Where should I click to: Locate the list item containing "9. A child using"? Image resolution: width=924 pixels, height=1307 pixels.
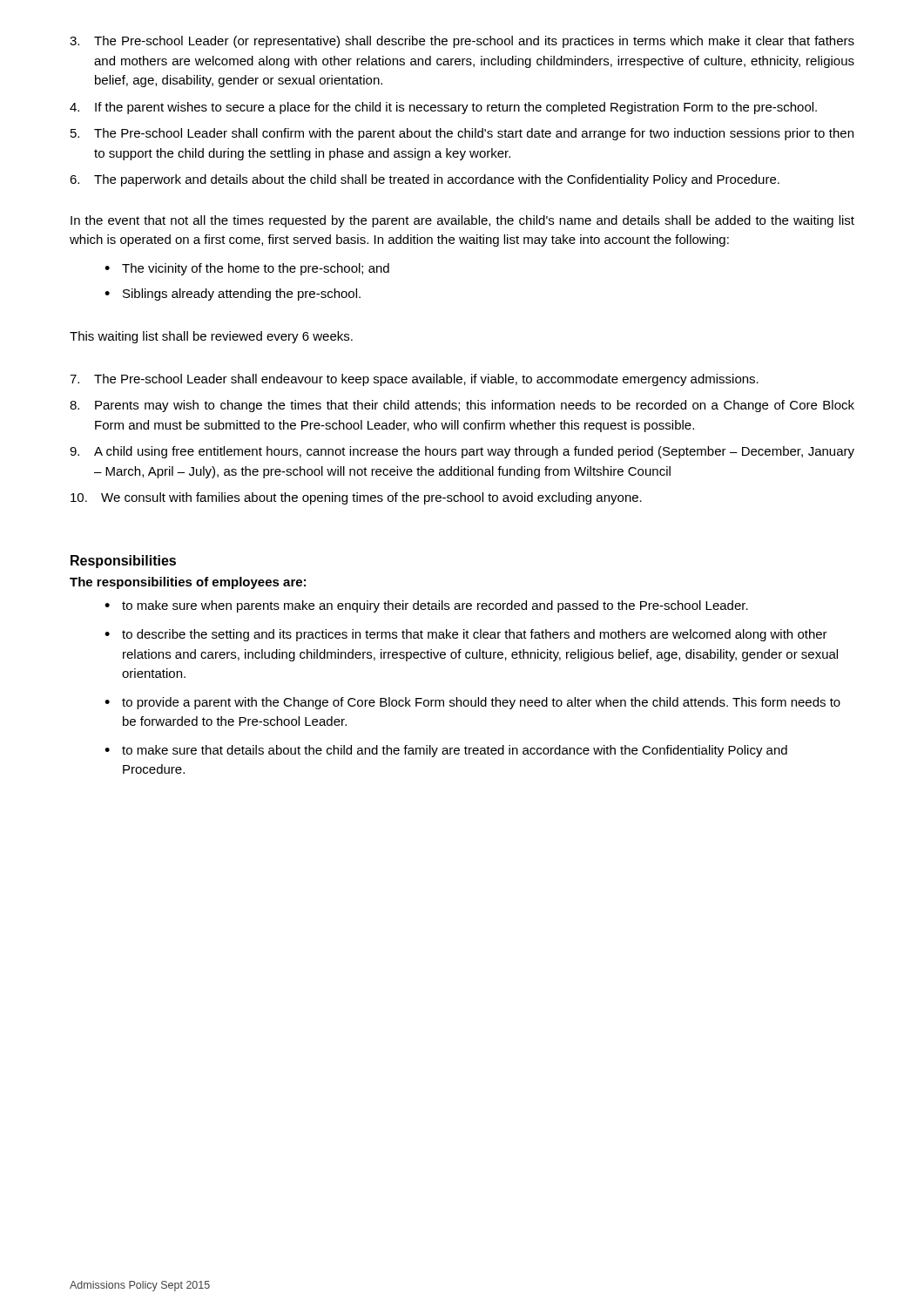[462, 462]
